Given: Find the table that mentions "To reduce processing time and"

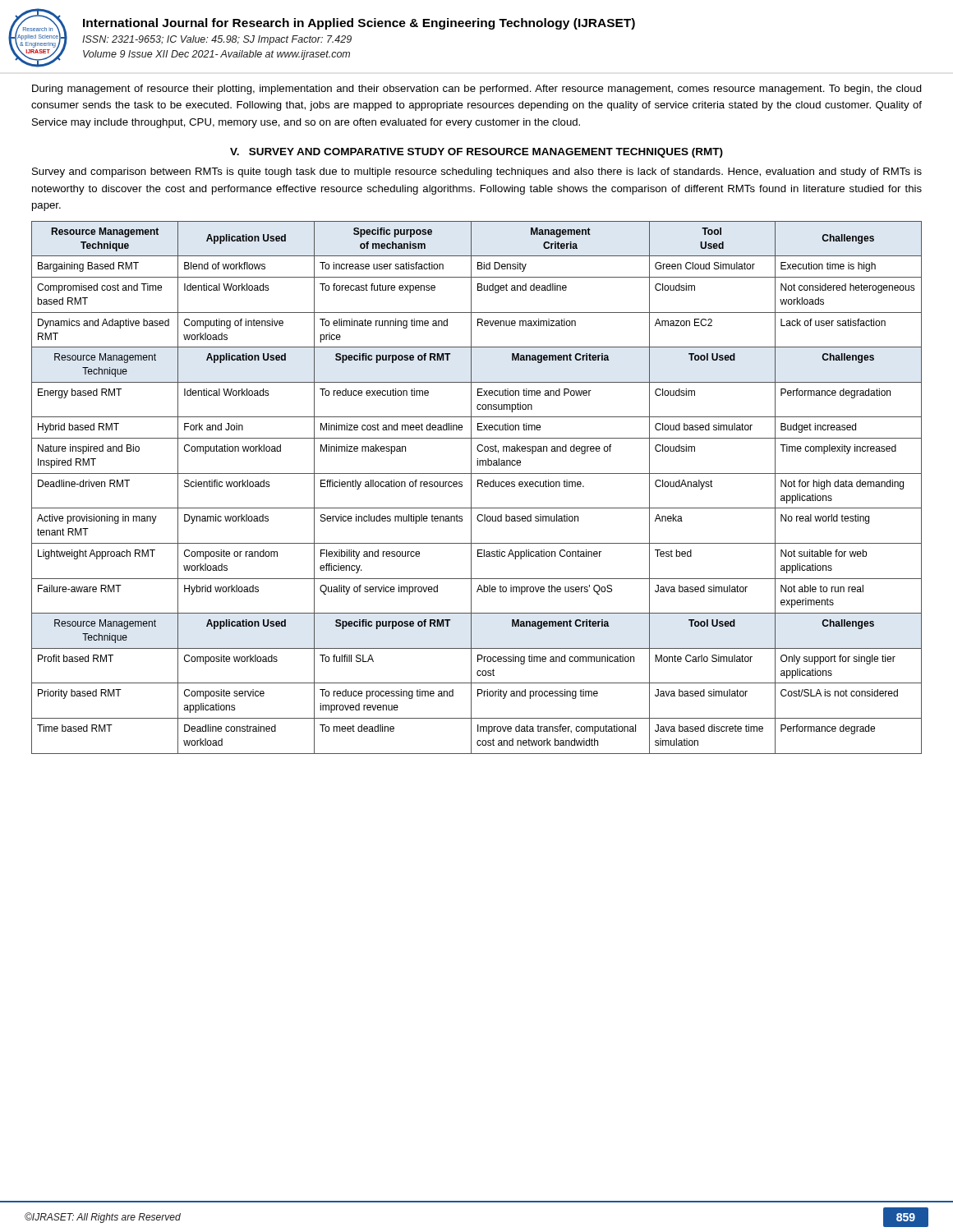Looking at the screenshot, I should tap(476, 487).
